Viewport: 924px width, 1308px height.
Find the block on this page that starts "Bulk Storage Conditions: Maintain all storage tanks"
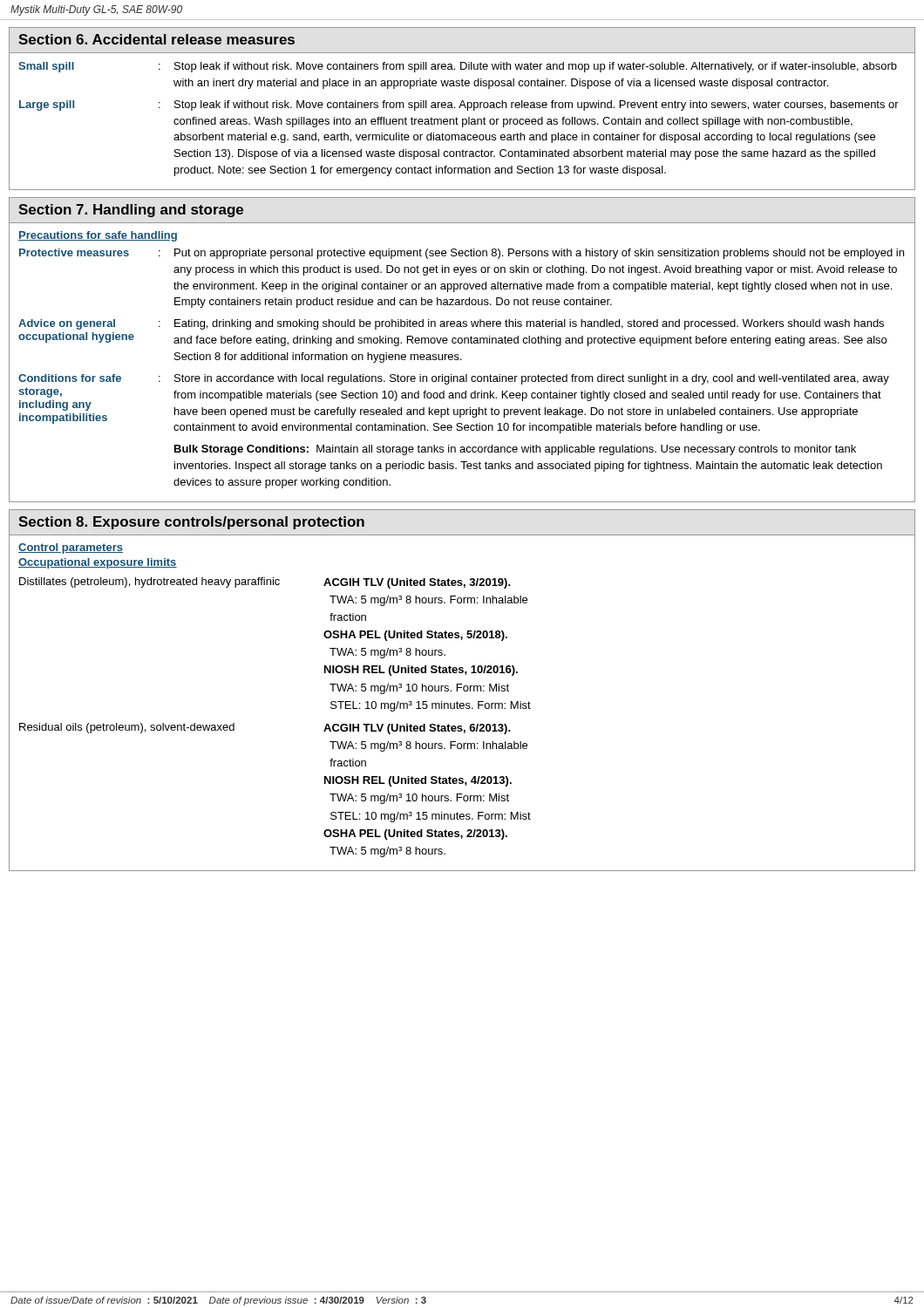pyautogui.click(x=540, y=466)
